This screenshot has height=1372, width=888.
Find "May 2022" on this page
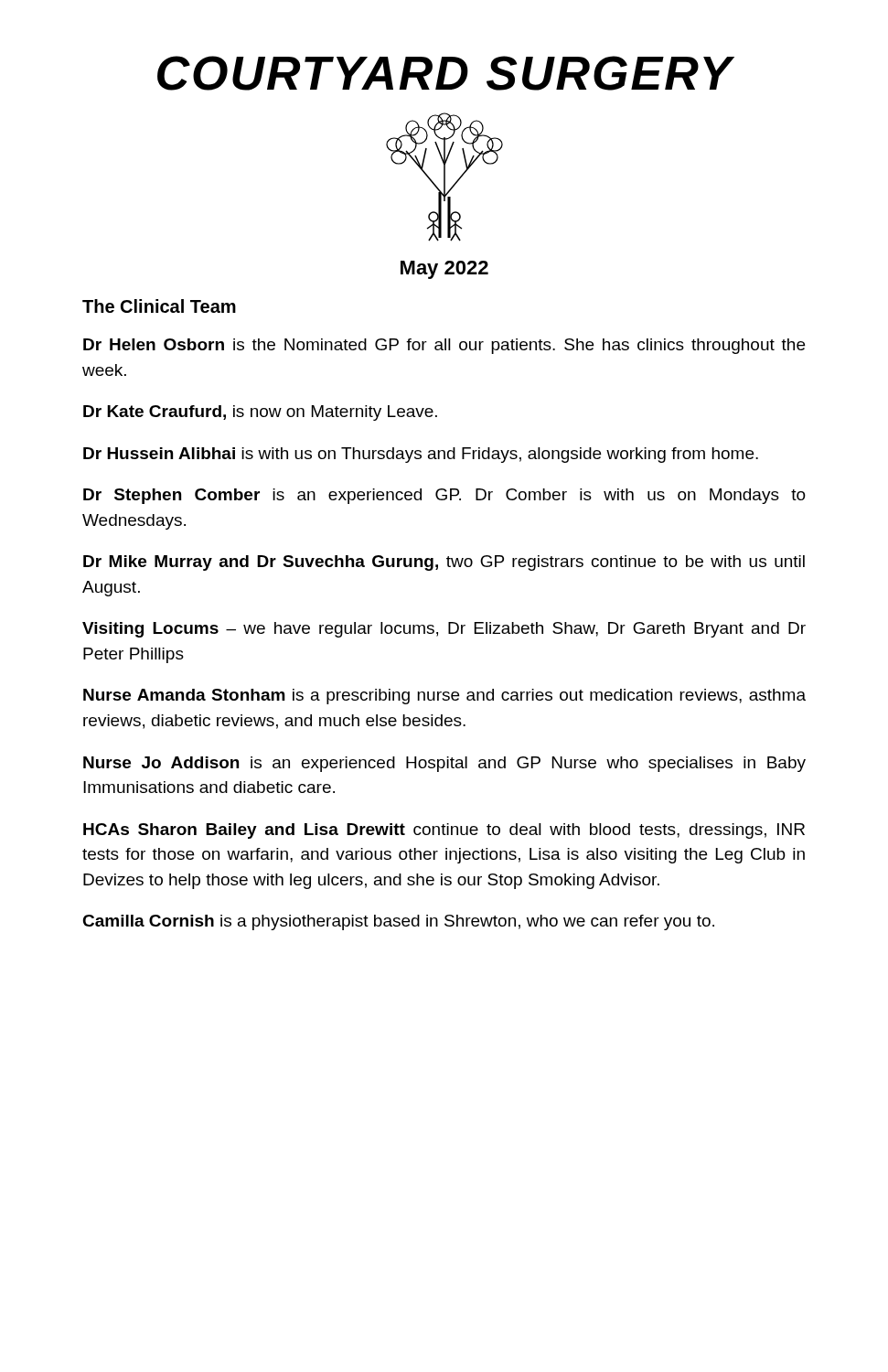coord(444,268)
